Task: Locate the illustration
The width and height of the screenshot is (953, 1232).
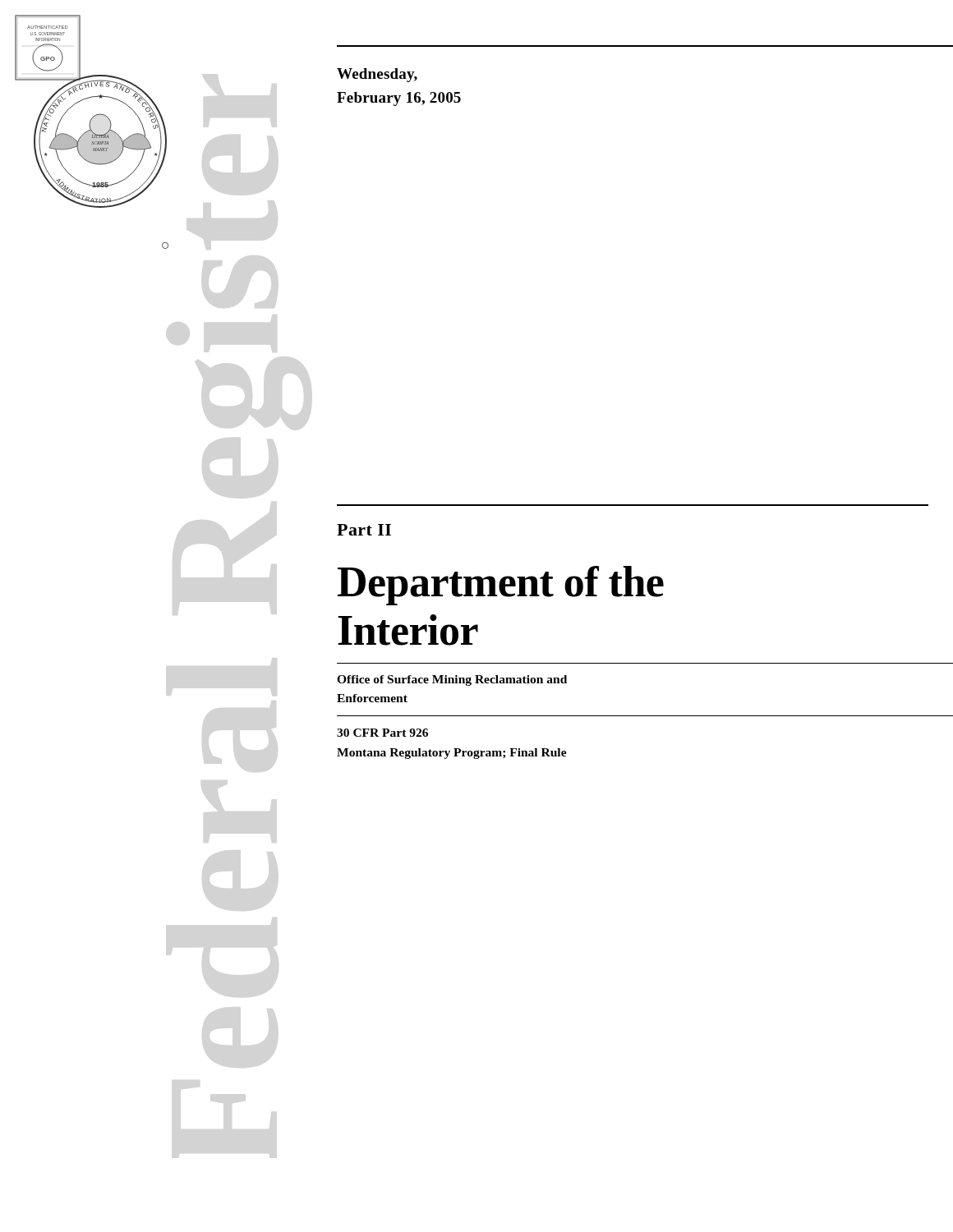Action: [x=240, y=616]
